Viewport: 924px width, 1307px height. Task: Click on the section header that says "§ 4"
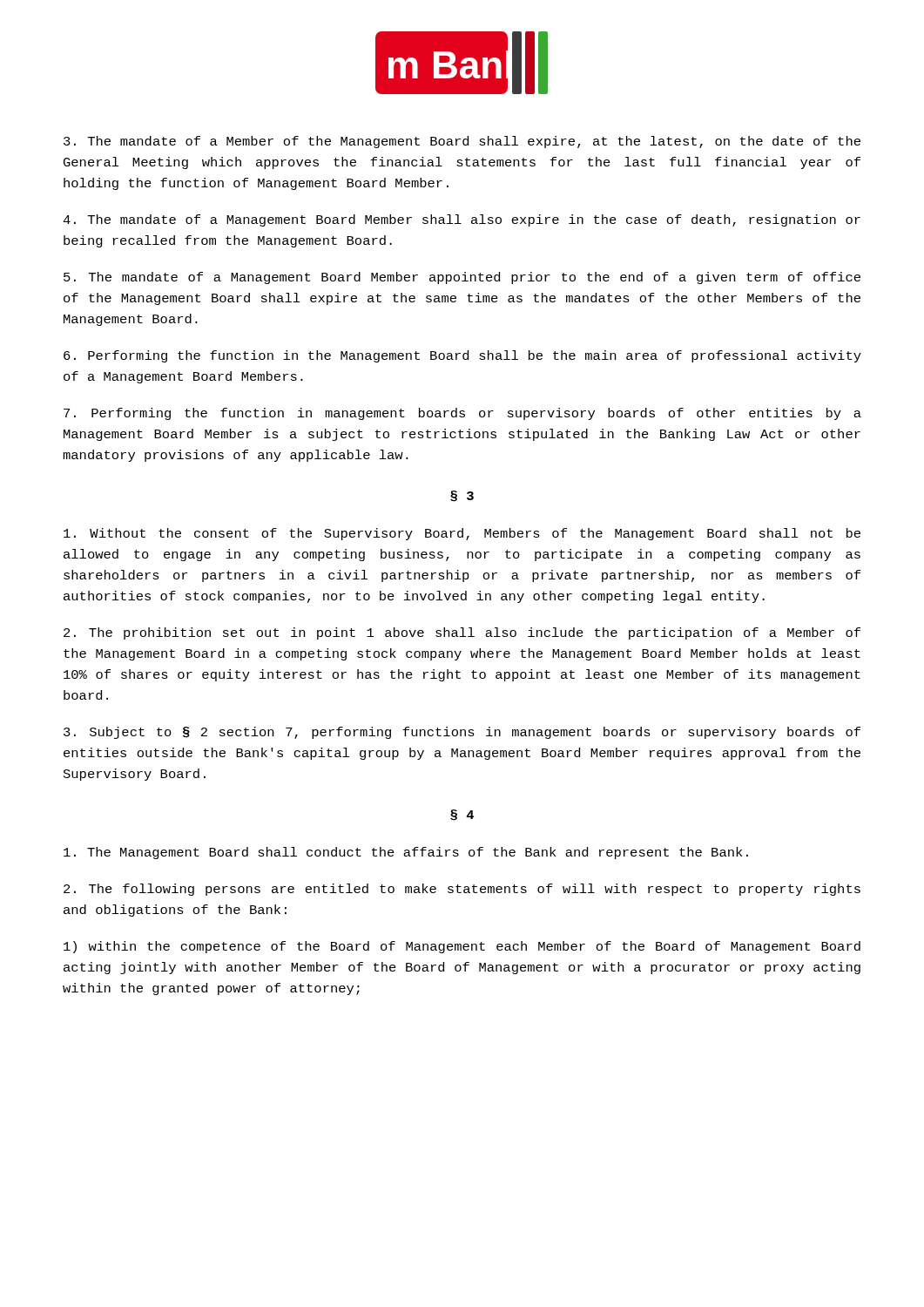coord(462,816)
